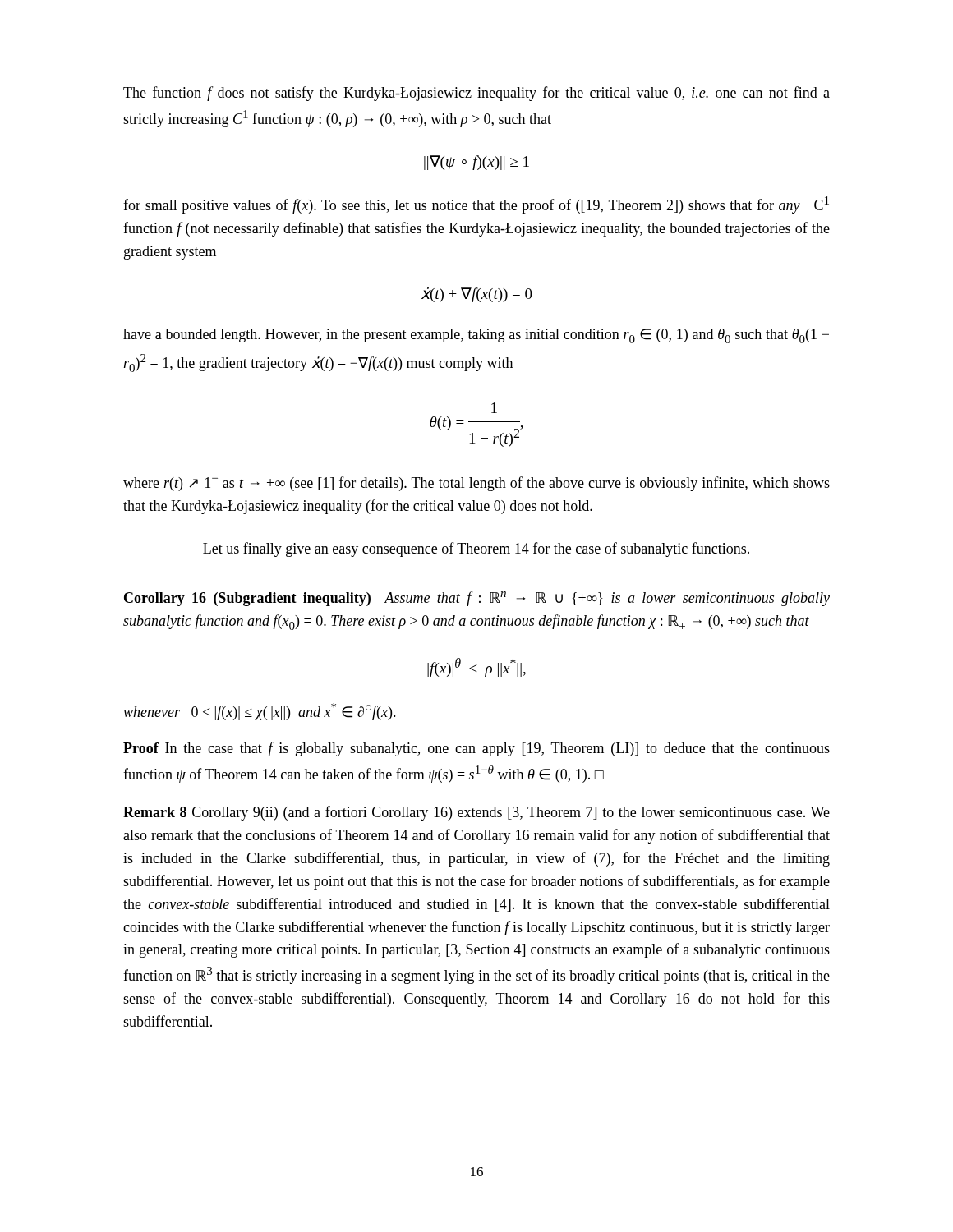This screenshot has width=953, height=1232.
Task: Click the passage that begins "Remark 8 Corollary 9(ii) (and a"
Action: click(x=476, y=918)
